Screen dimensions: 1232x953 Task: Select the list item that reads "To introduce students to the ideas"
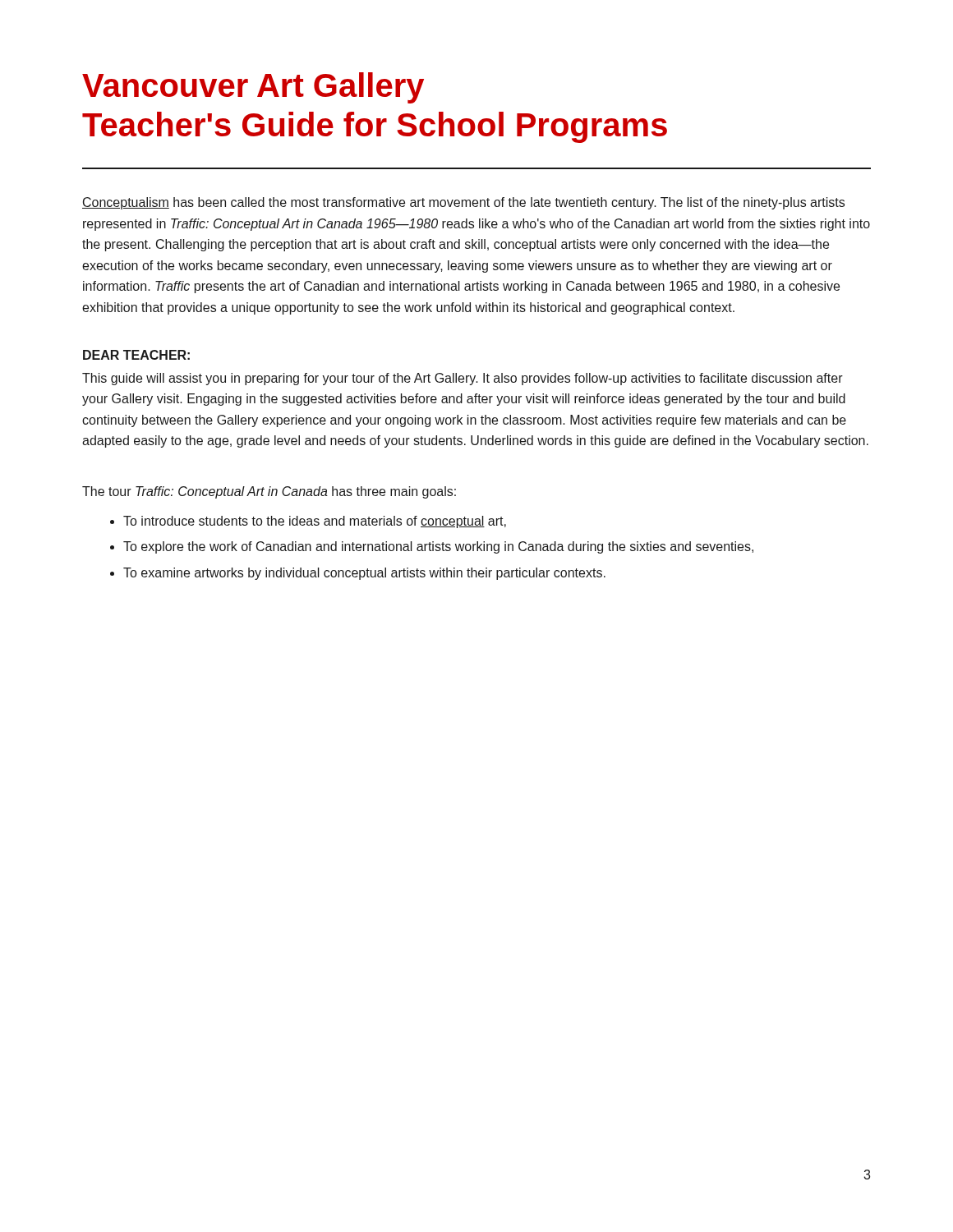tap(476, 547)
